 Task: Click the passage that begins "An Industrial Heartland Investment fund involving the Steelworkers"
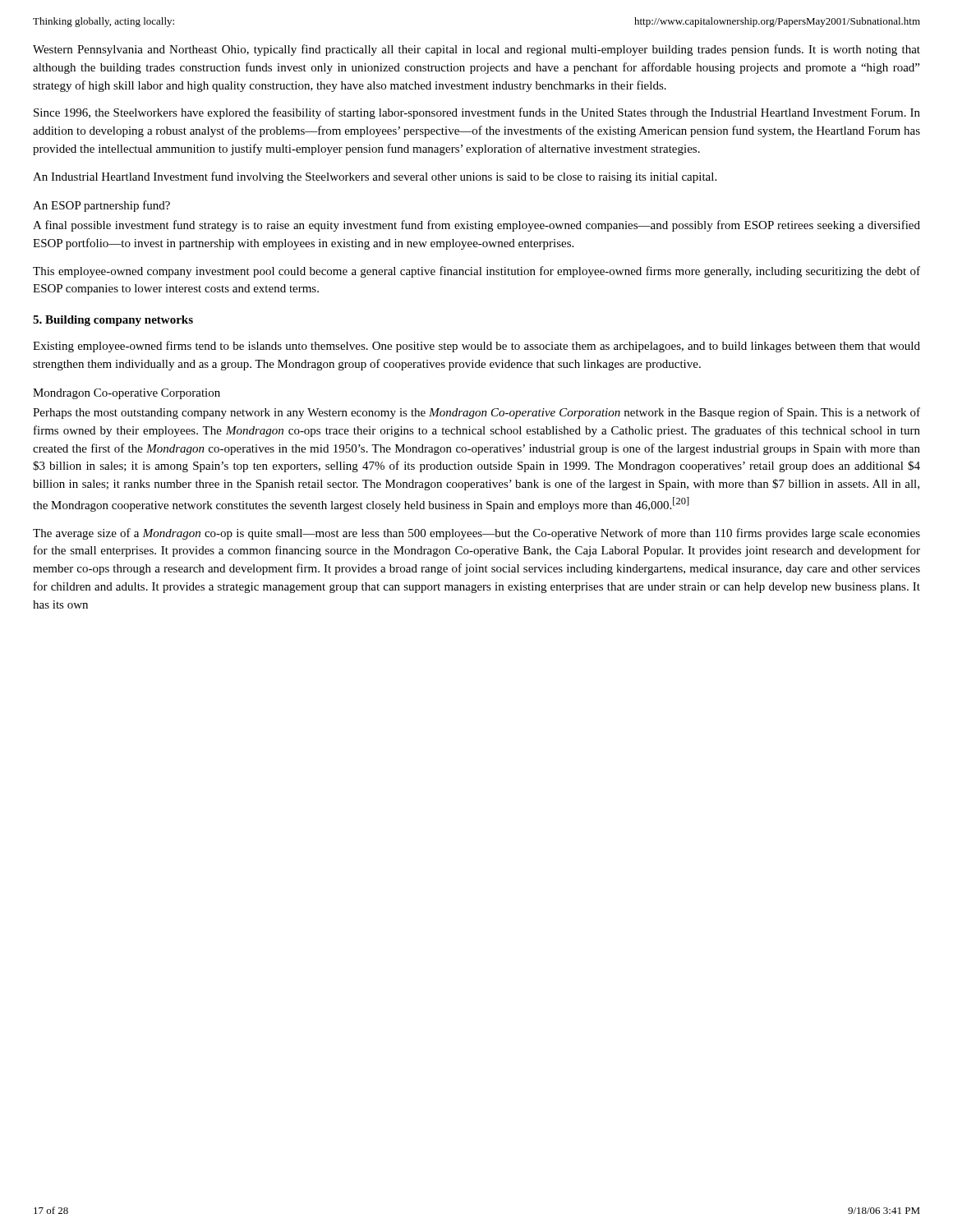[x=476, y=177]
